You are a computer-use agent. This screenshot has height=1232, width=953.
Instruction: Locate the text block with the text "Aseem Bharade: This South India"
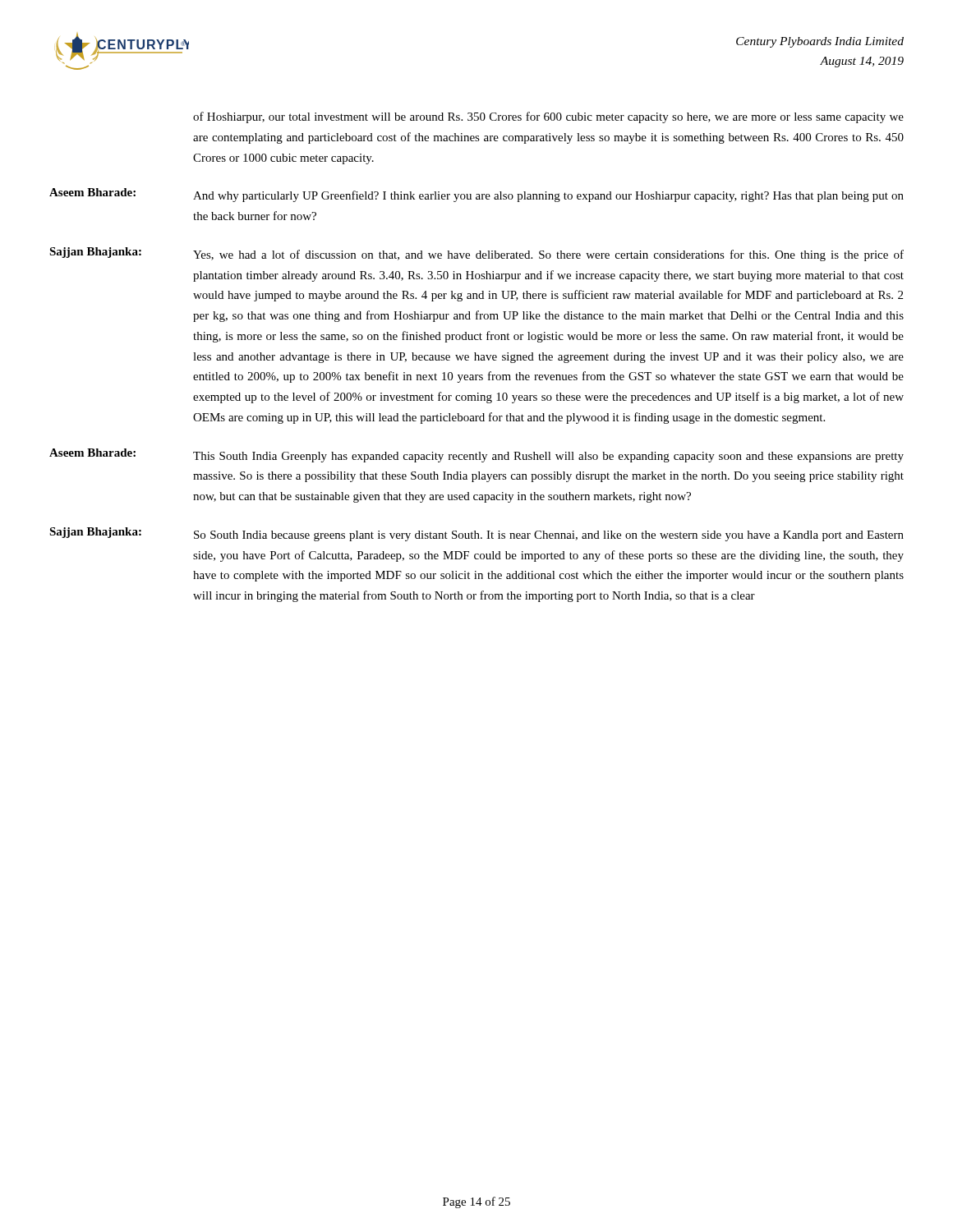pyautogui.click(x=476, y=476)
